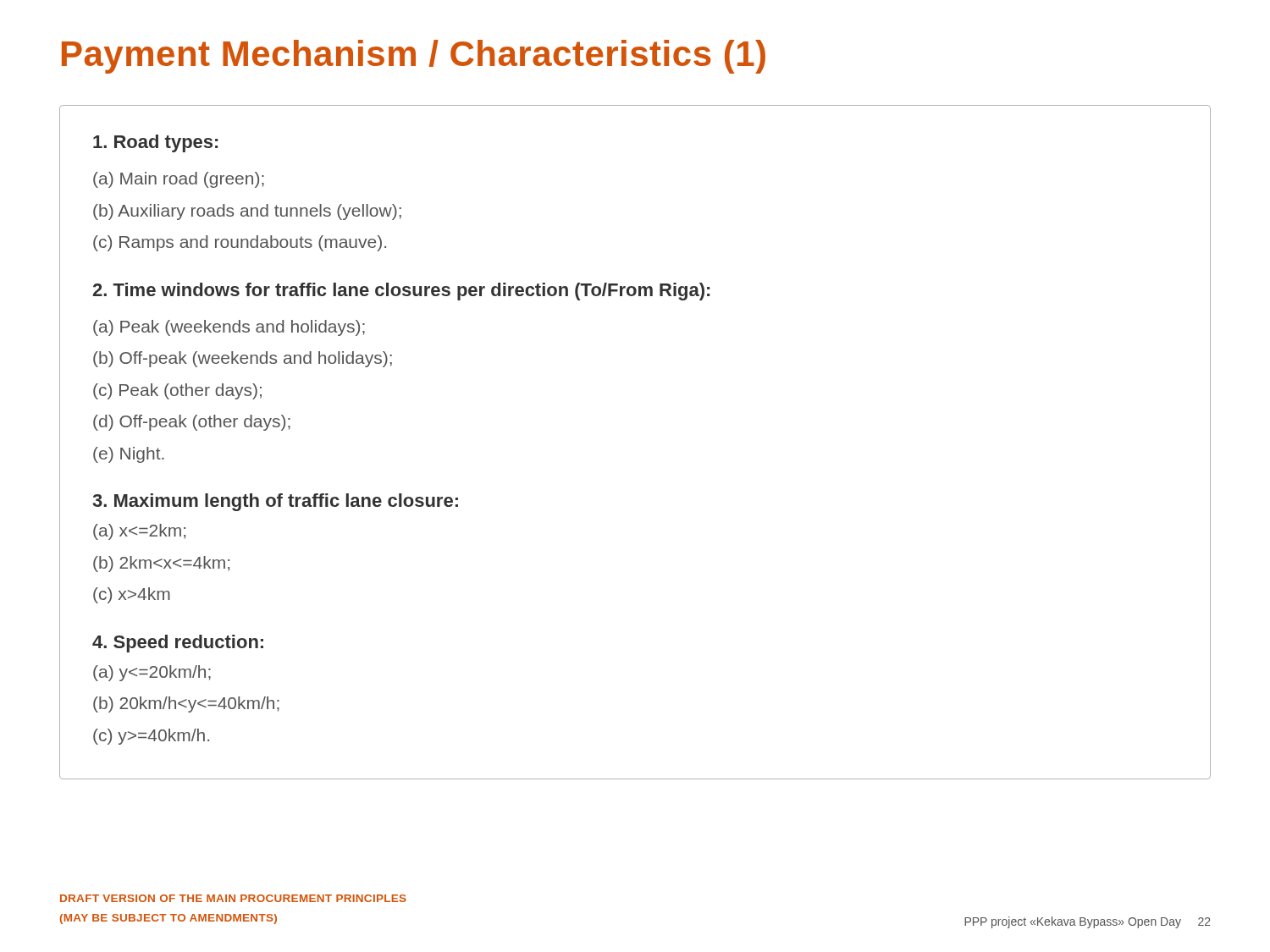Find the element starting "(a) Peak (weekends and holidays);"
The width and height of the screenshot is (1270, 952).
(x=229, y=328)
